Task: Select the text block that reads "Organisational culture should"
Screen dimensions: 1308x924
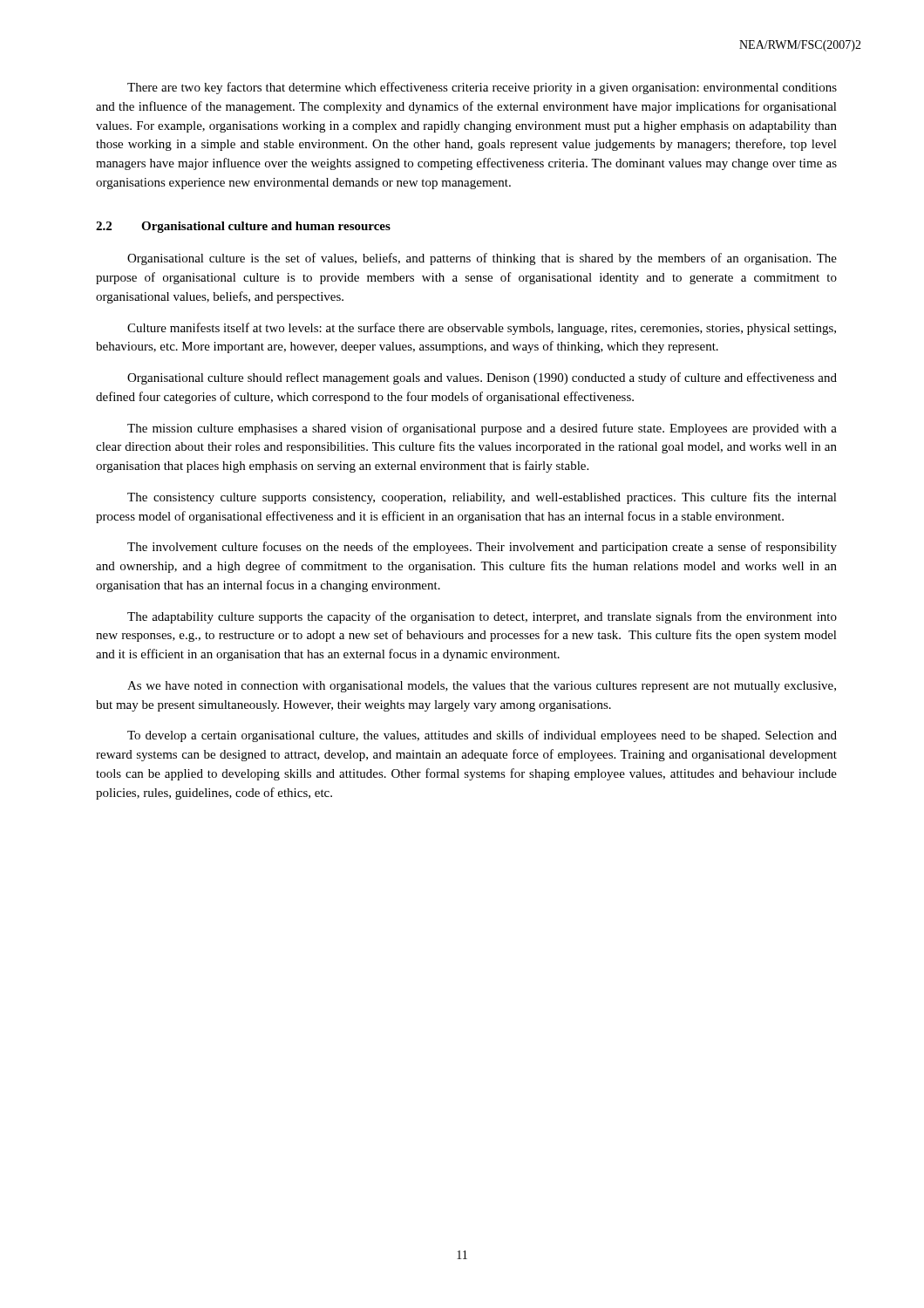Action: click(466, 387)
